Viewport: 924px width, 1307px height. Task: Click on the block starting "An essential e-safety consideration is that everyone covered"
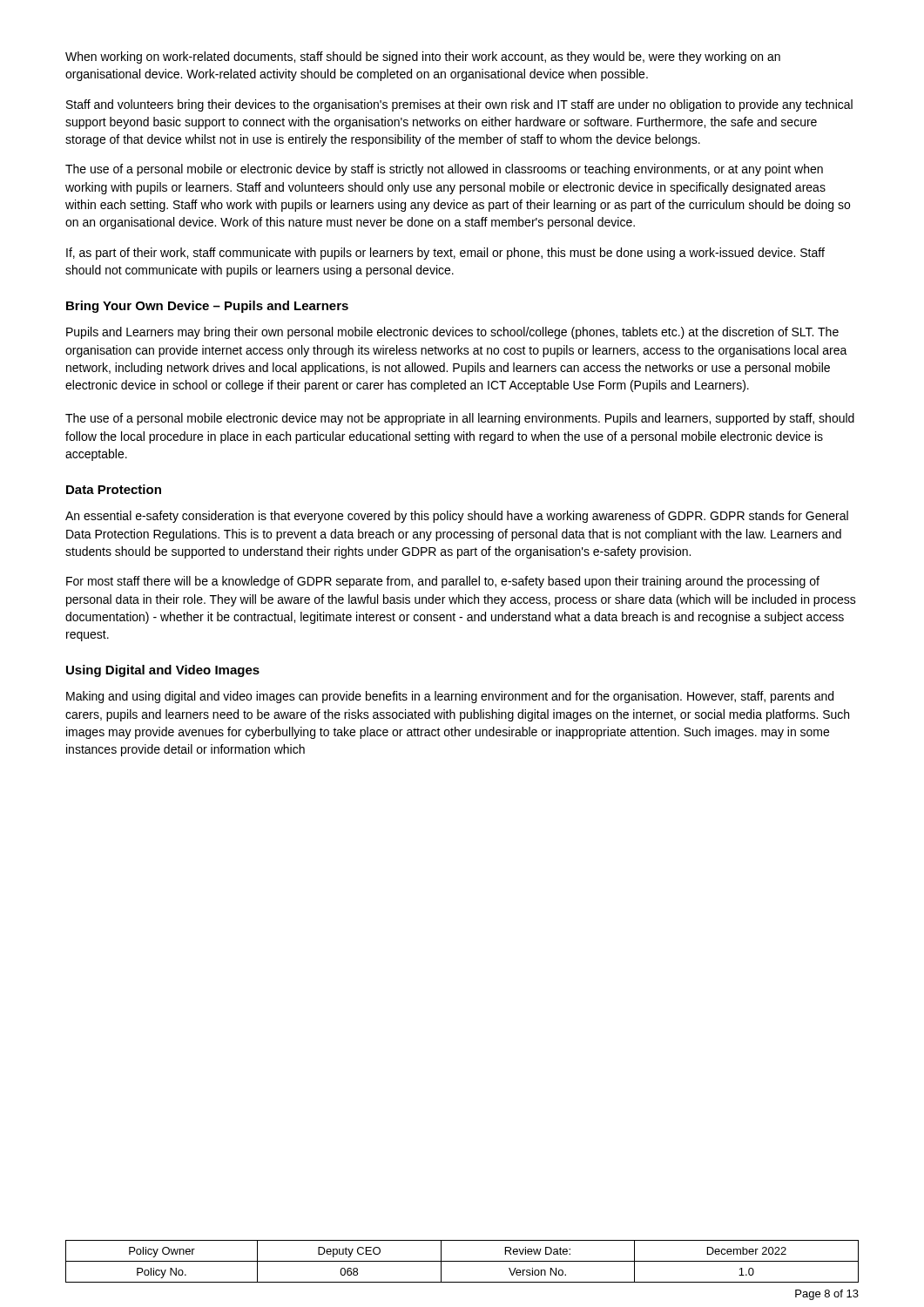pos(457,534)
